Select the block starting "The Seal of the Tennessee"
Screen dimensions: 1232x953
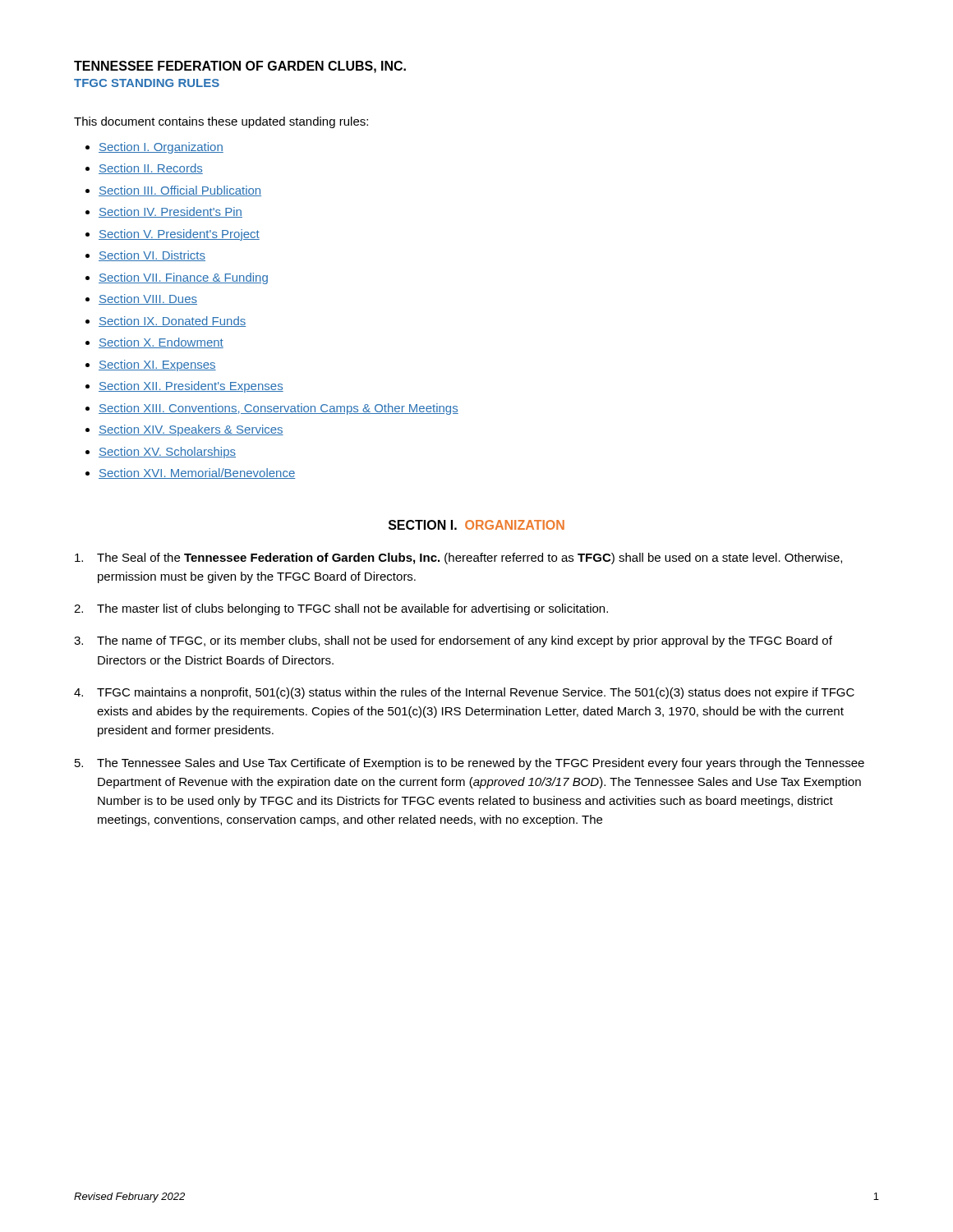click(x=476, y=566)
